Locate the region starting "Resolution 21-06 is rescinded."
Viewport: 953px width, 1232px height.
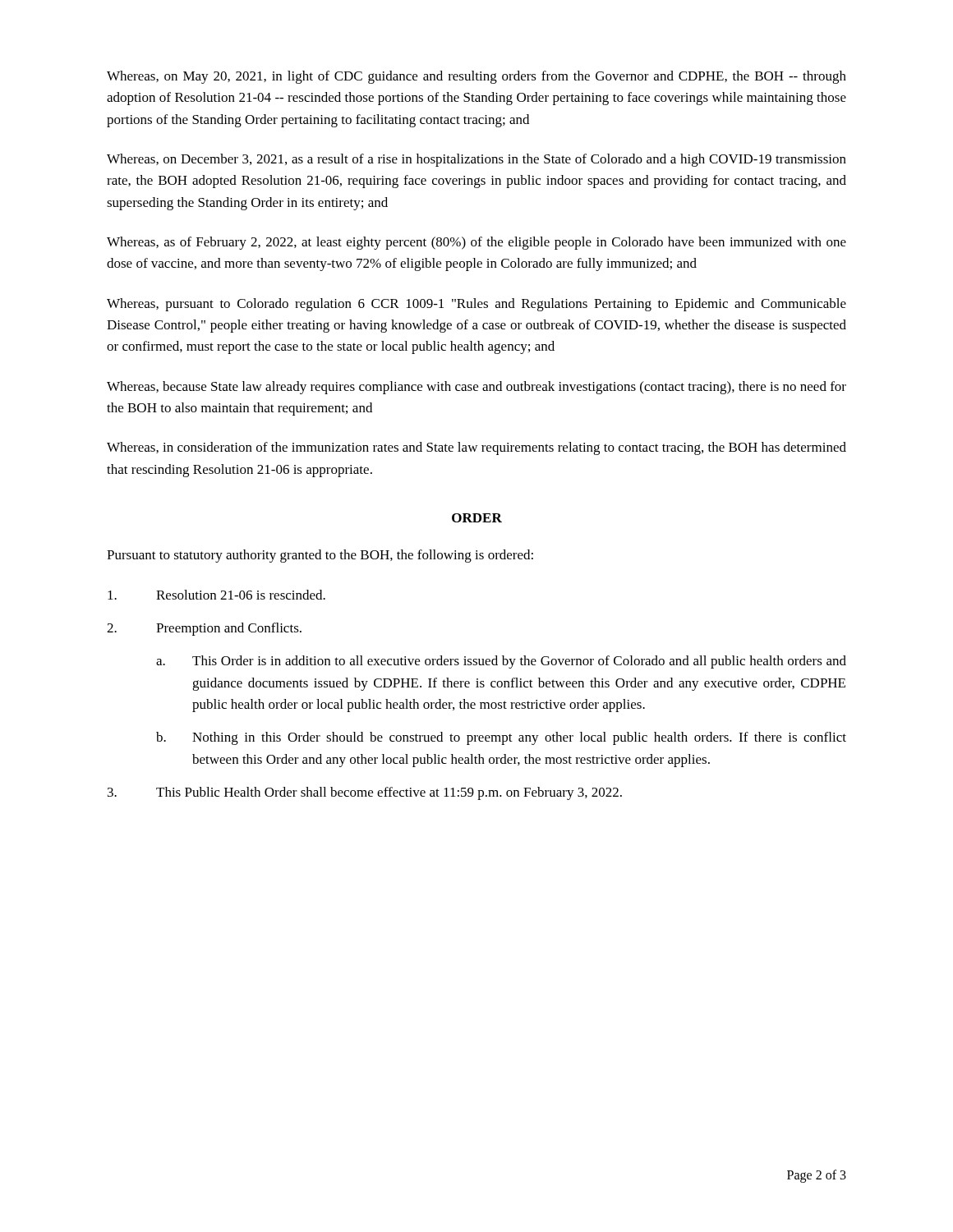(216, 595)
